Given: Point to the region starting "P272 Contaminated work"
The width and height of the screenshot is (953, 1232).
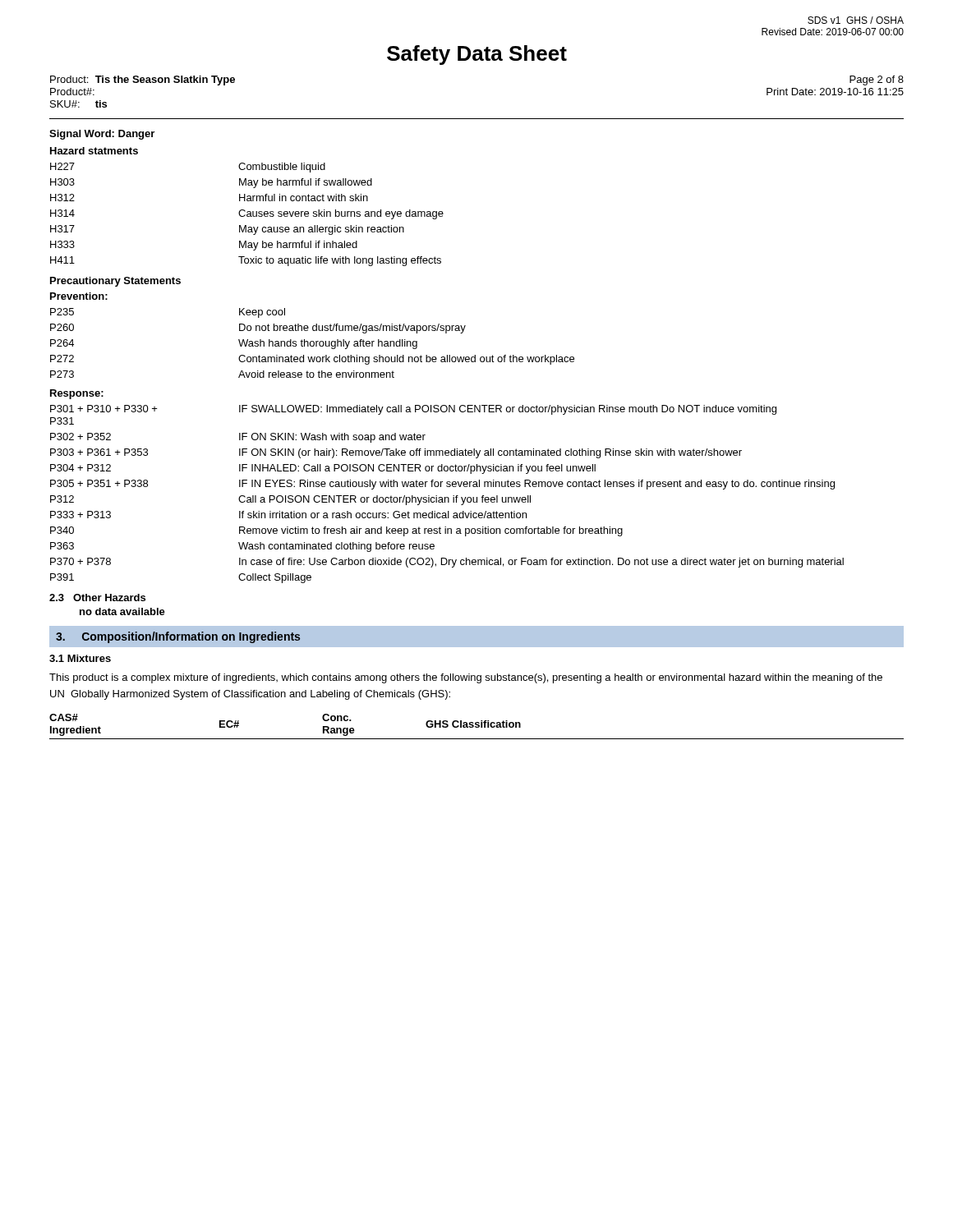Looking at the screenshot, I should click(476, 359).
